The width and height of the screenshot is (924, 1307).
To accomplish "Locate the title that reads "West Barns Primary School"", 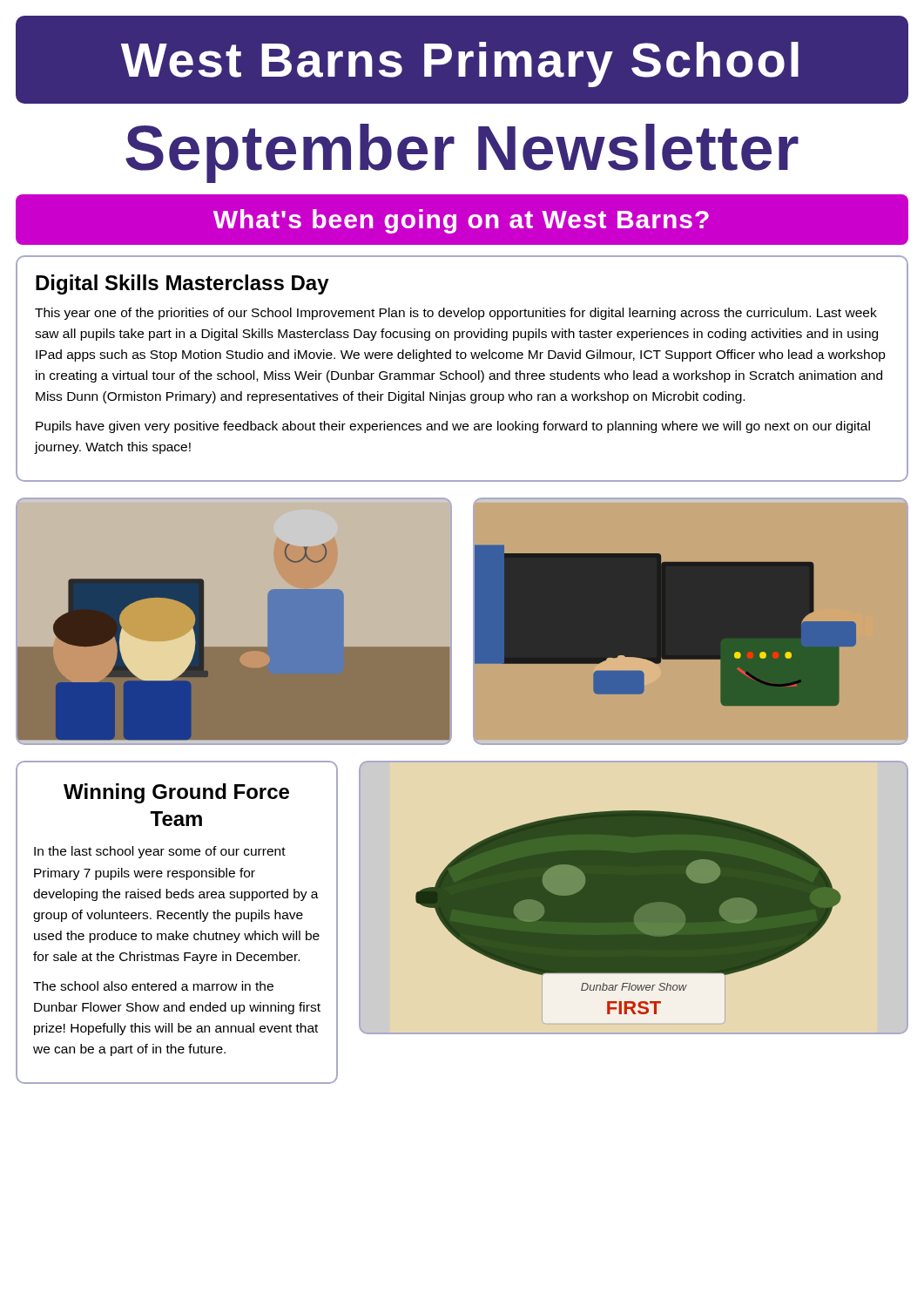I will 462,60.
